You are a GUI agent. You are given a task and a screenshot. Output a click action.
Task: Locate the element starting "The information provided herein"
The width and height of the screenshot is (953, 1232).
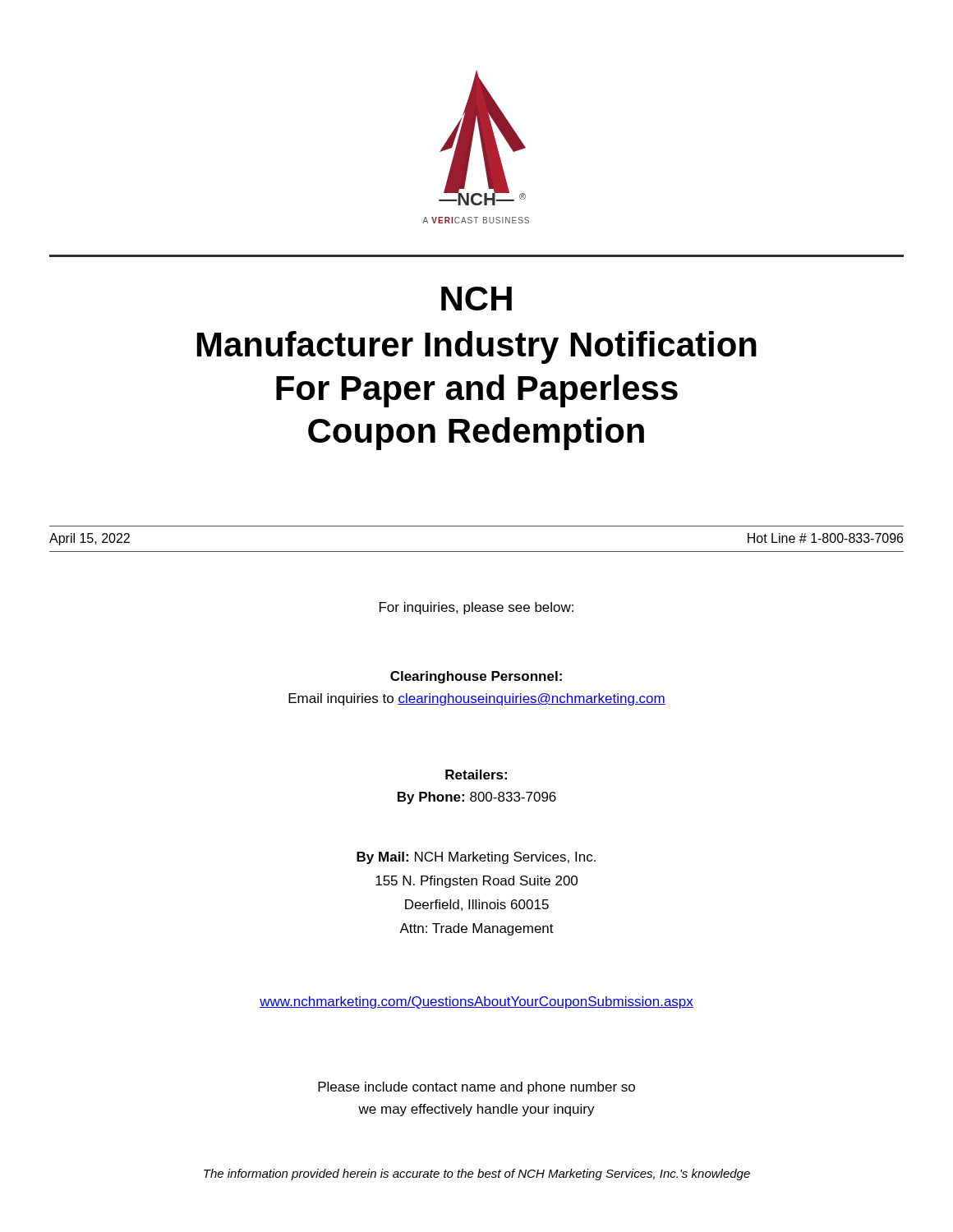point(476,1173)
